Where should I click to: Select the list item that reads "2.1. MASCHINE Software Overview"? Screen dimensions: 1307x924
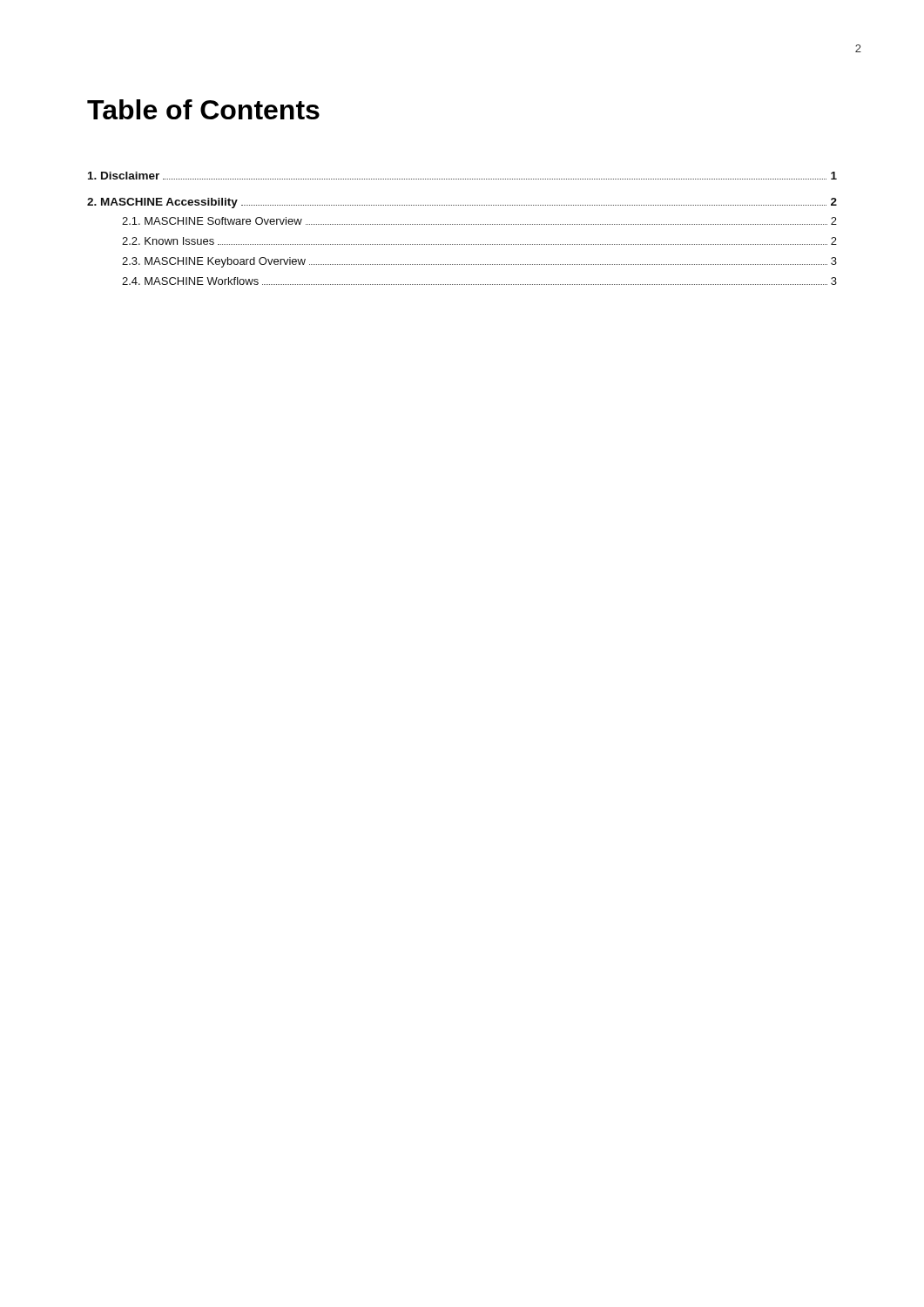(479, 222)
